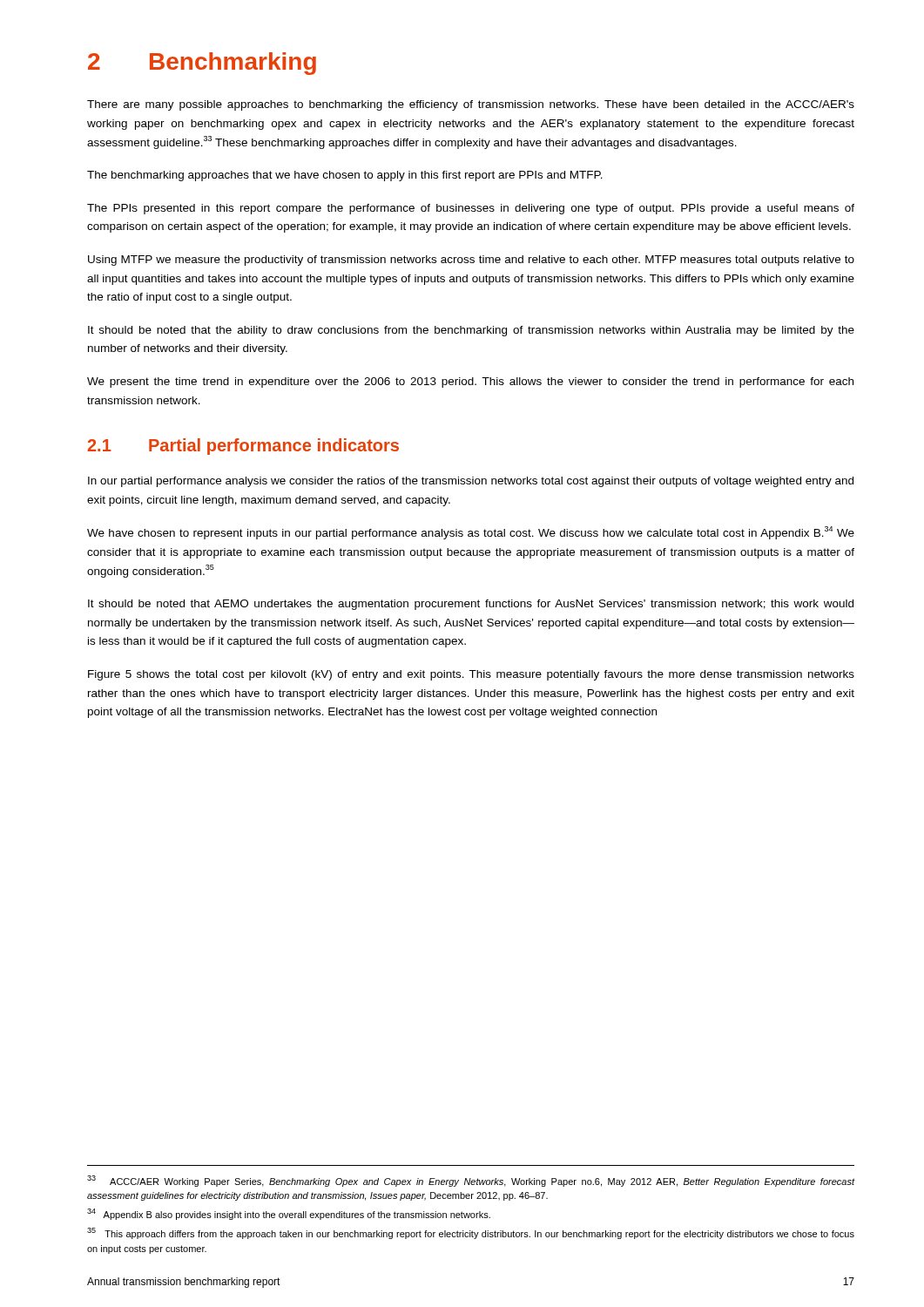924x1307 pixels.
Task: Find the block on this page that starts "35 This approach differs from the approach taken"
Action: click(x=471, y=1240)
